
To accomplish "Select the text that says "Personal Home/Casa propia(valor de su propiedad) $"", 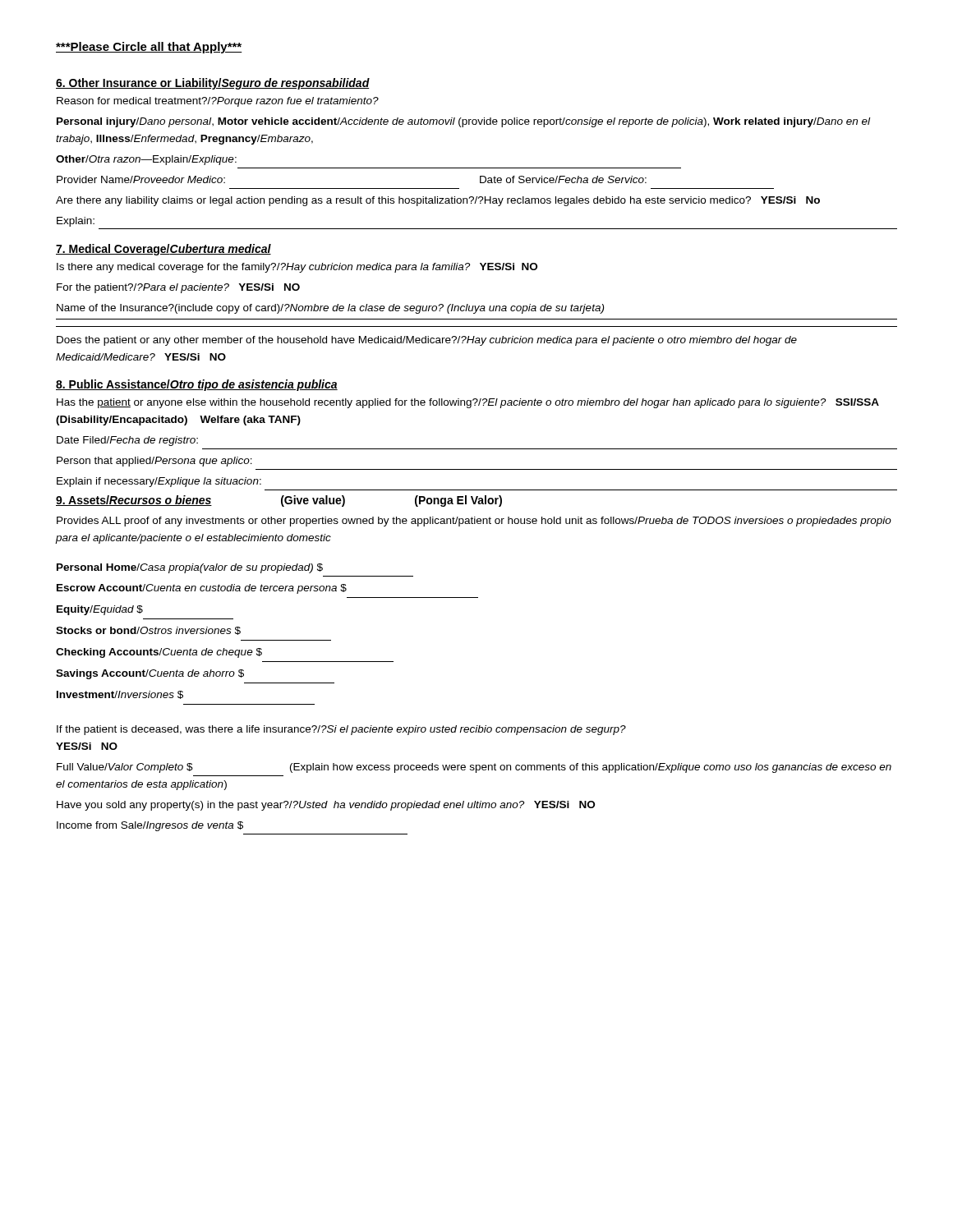I will coord(235,569).
